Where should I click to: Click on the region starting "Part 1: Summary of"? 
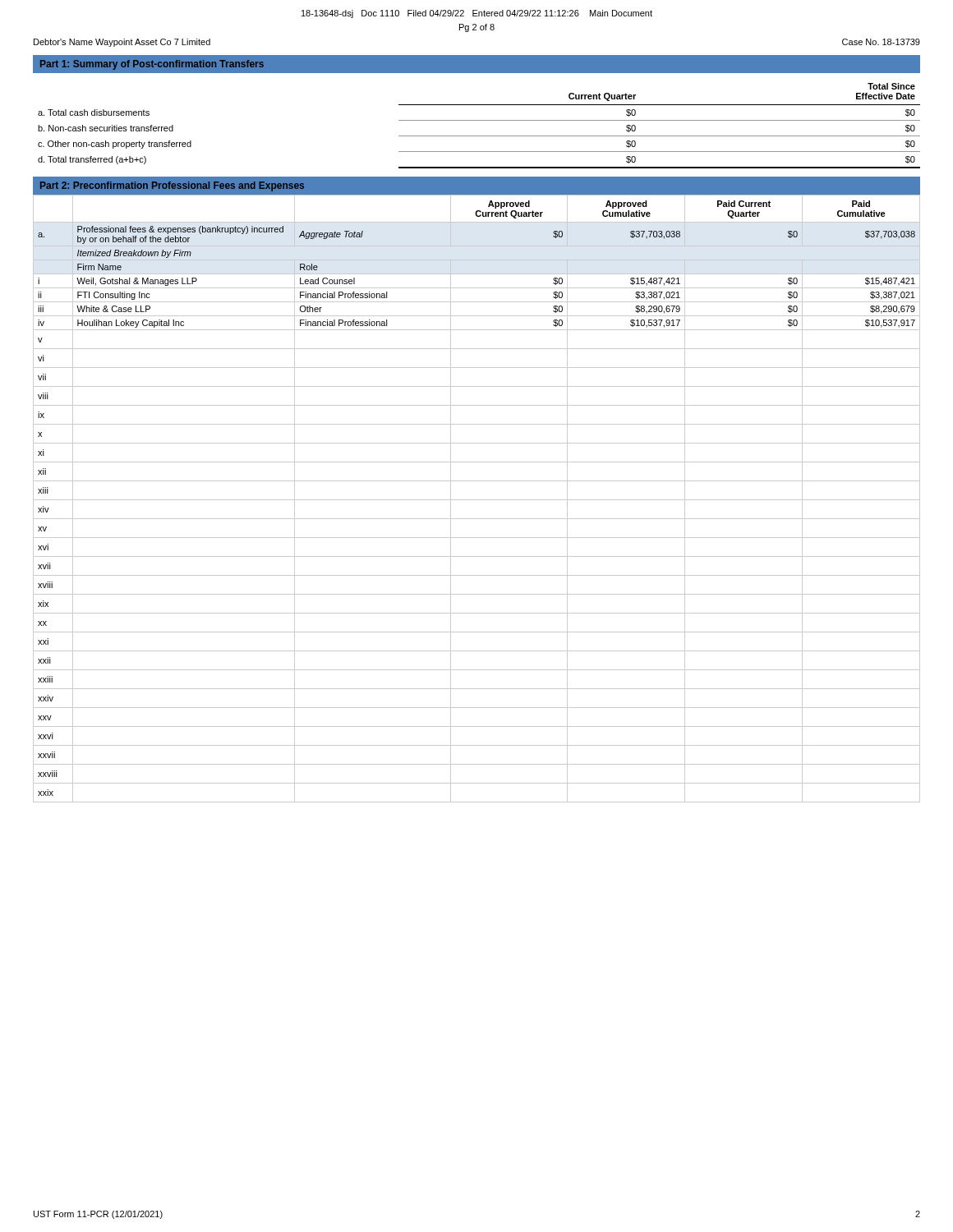(x=152, y=64)
